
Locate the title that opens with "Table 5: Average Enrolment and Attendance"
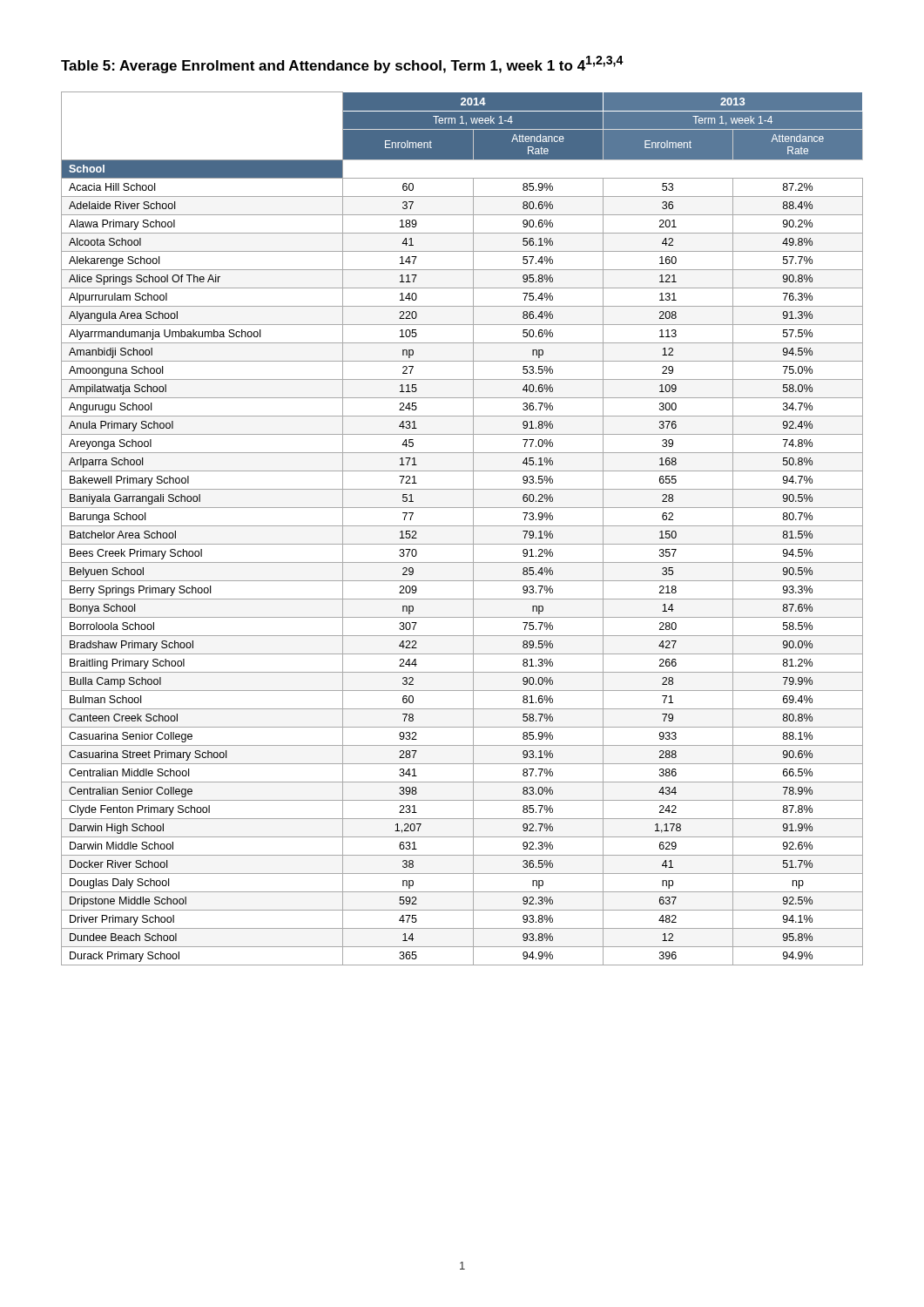pyautogui.click(x=462, y=64)
